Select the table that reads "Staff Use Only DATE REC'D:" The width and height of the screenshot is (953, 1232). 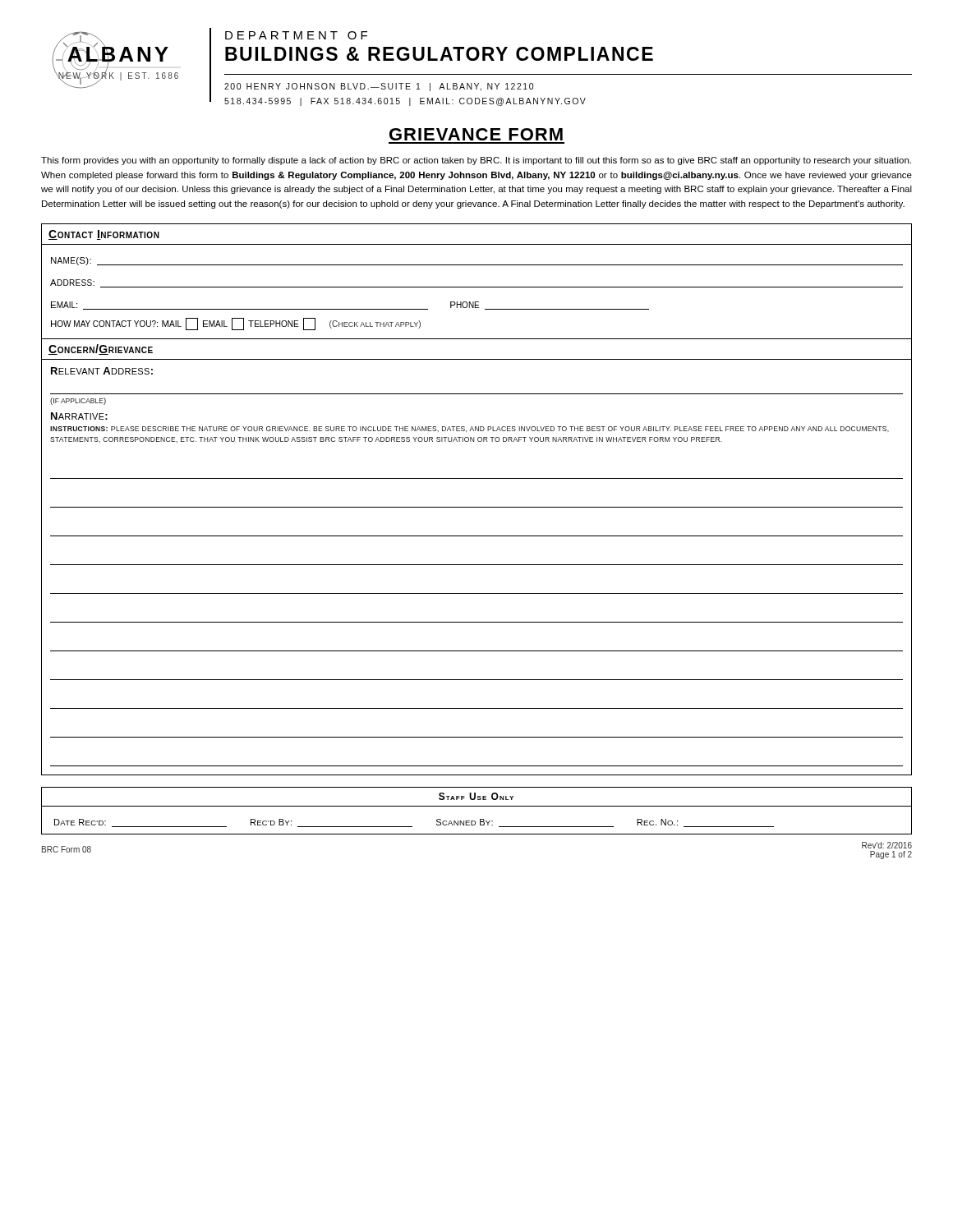[x=476, y=810]
